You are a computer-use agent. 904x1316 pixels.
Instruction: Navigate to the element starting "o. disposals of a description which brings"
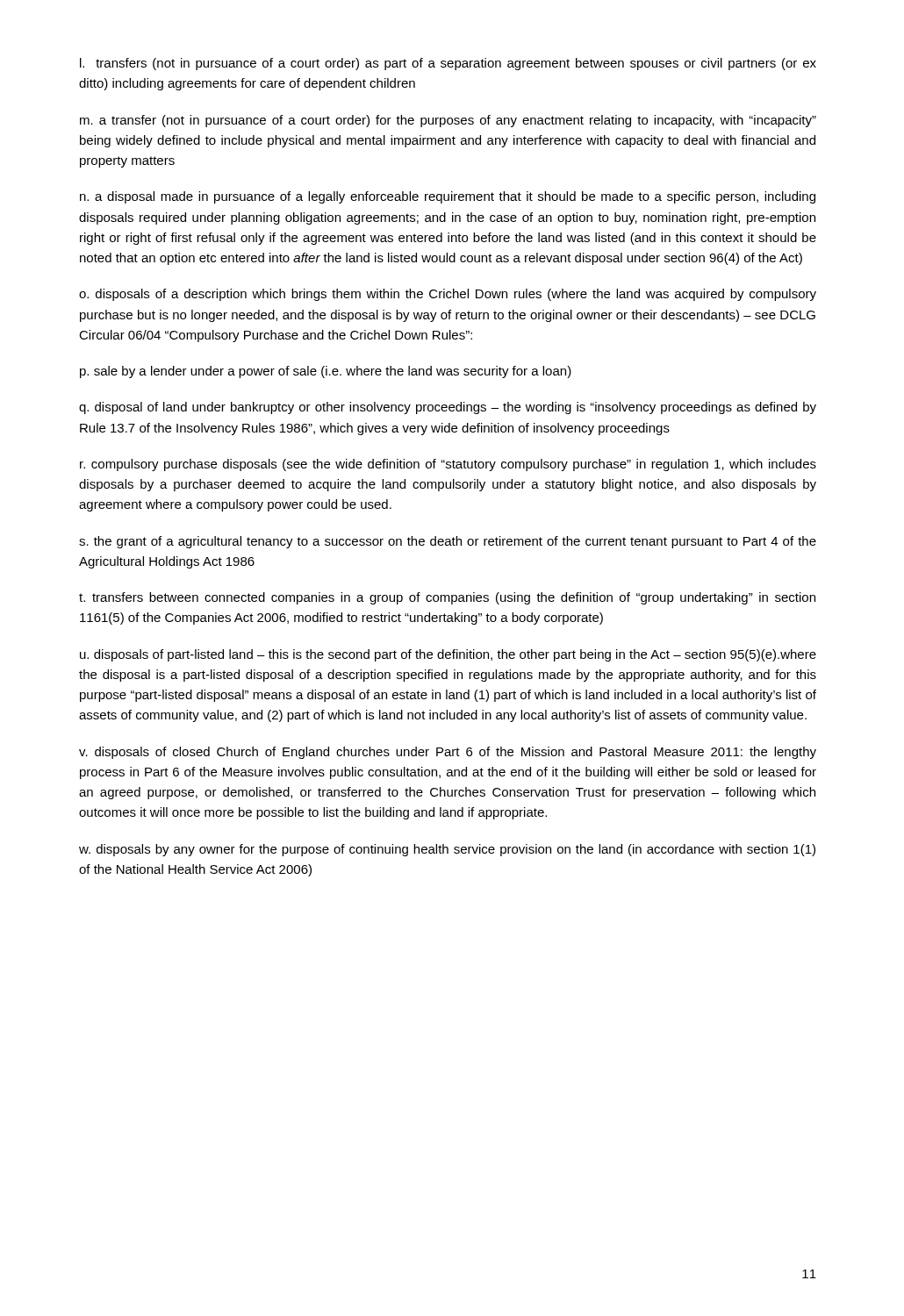coord(448,314)
